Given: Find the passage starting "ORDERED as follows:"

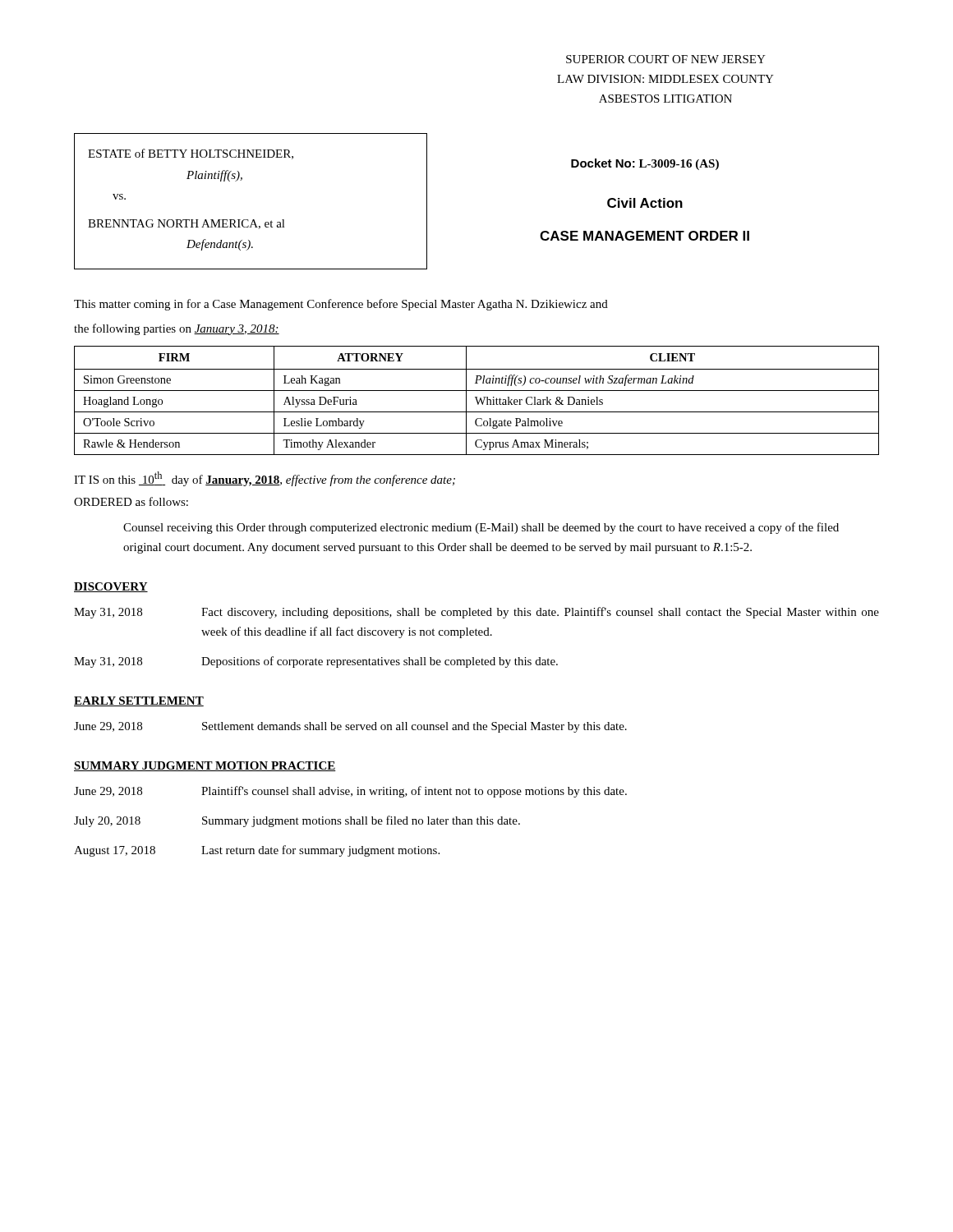Looking at the screenshot, I should 131,501.
